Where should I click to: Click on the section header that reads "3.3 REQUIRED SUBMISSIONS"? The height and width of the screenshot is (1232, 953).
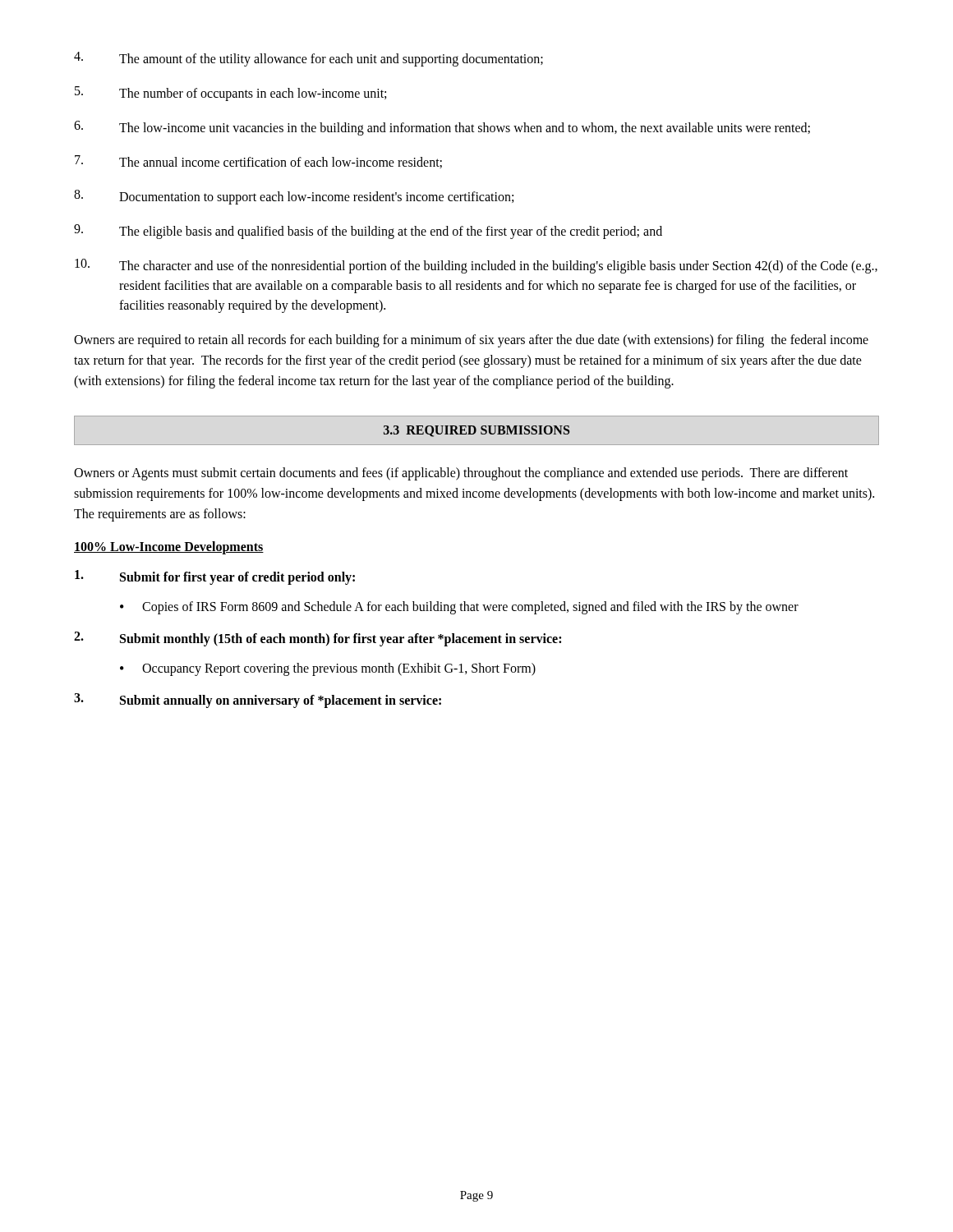click(476, 430)
